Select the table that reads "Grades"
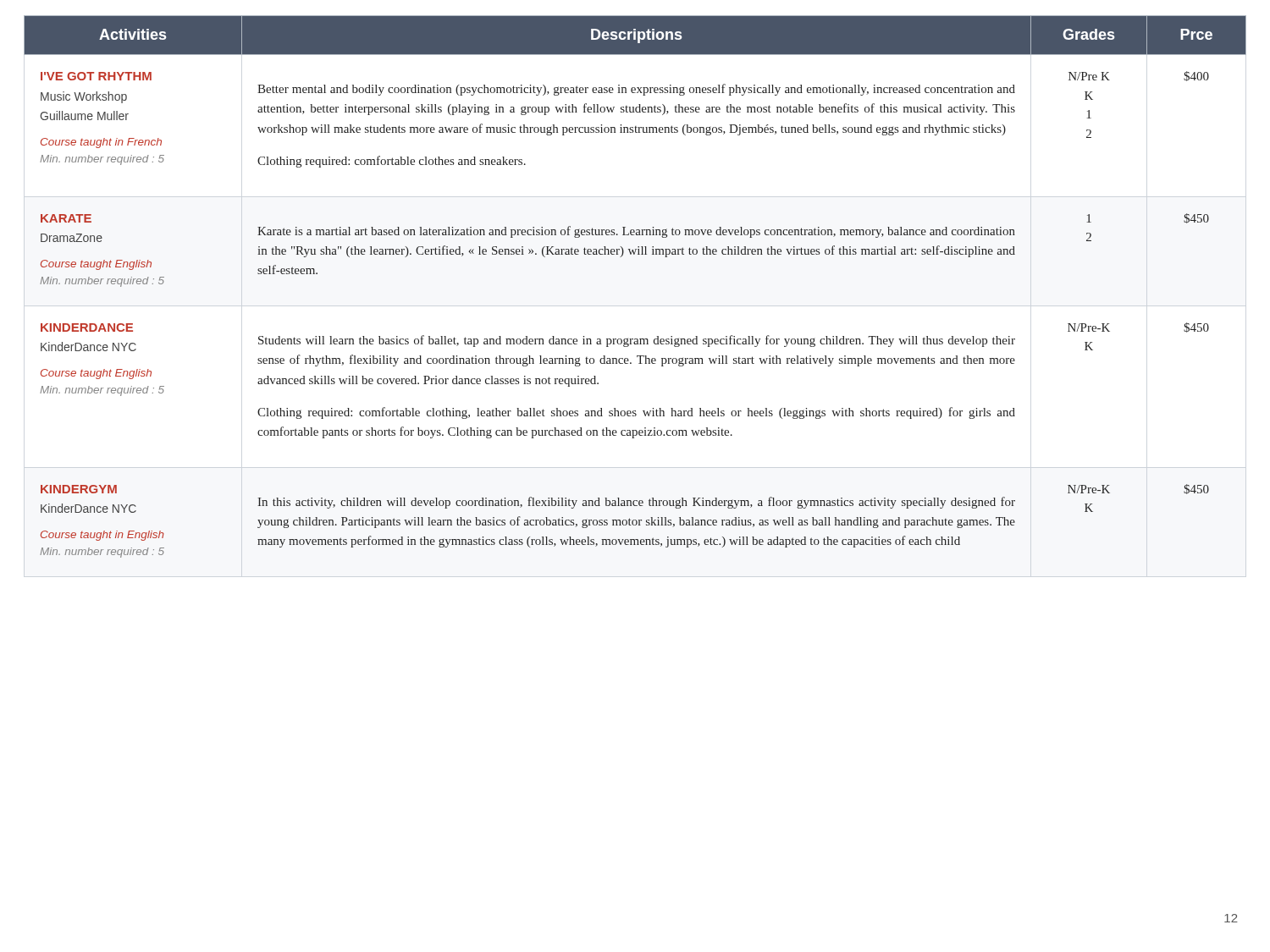The height and width of the screenshot is (952, 1270). [x=635, y=296]
